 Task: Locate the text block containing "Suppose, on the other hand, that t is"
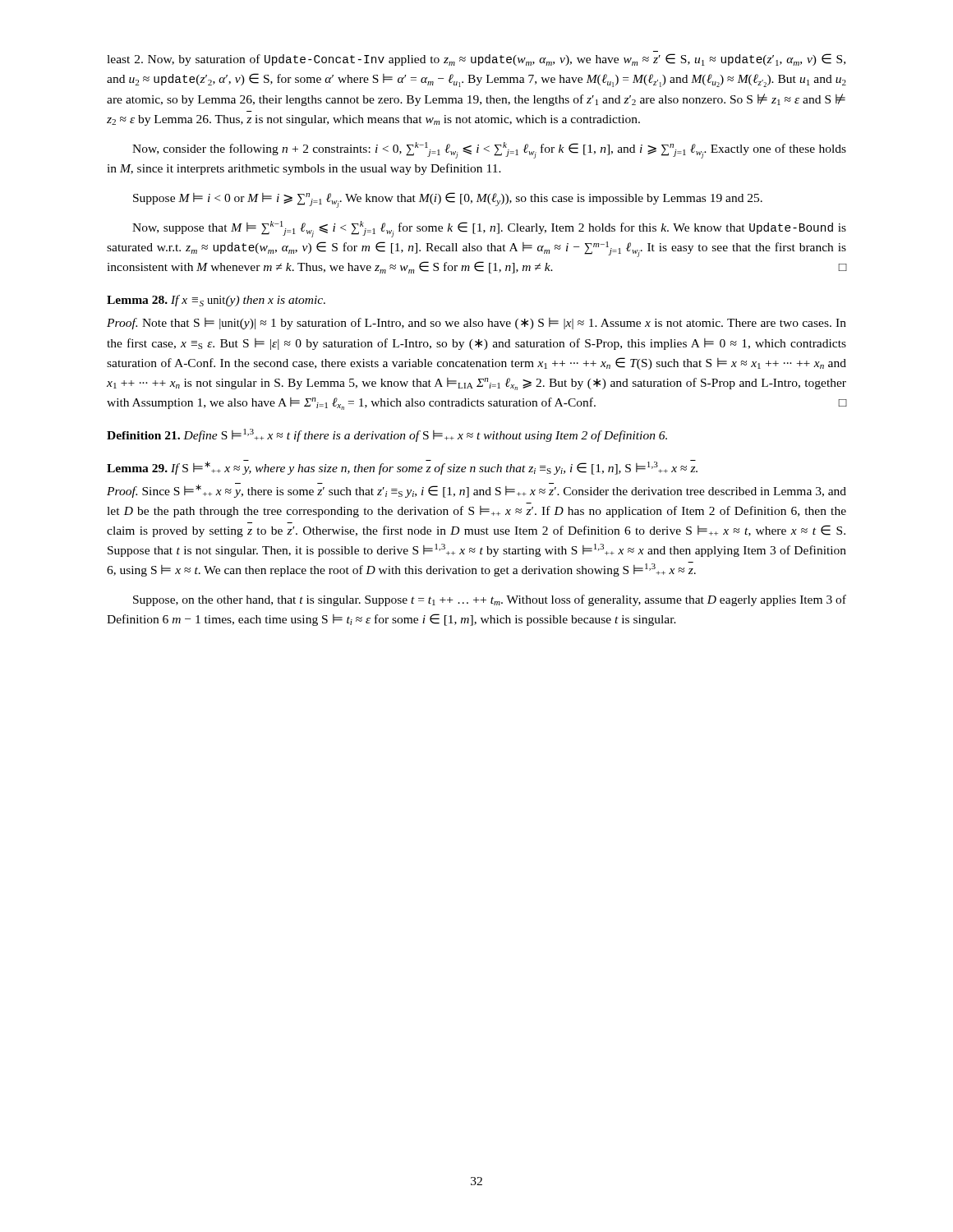(476, 609)
